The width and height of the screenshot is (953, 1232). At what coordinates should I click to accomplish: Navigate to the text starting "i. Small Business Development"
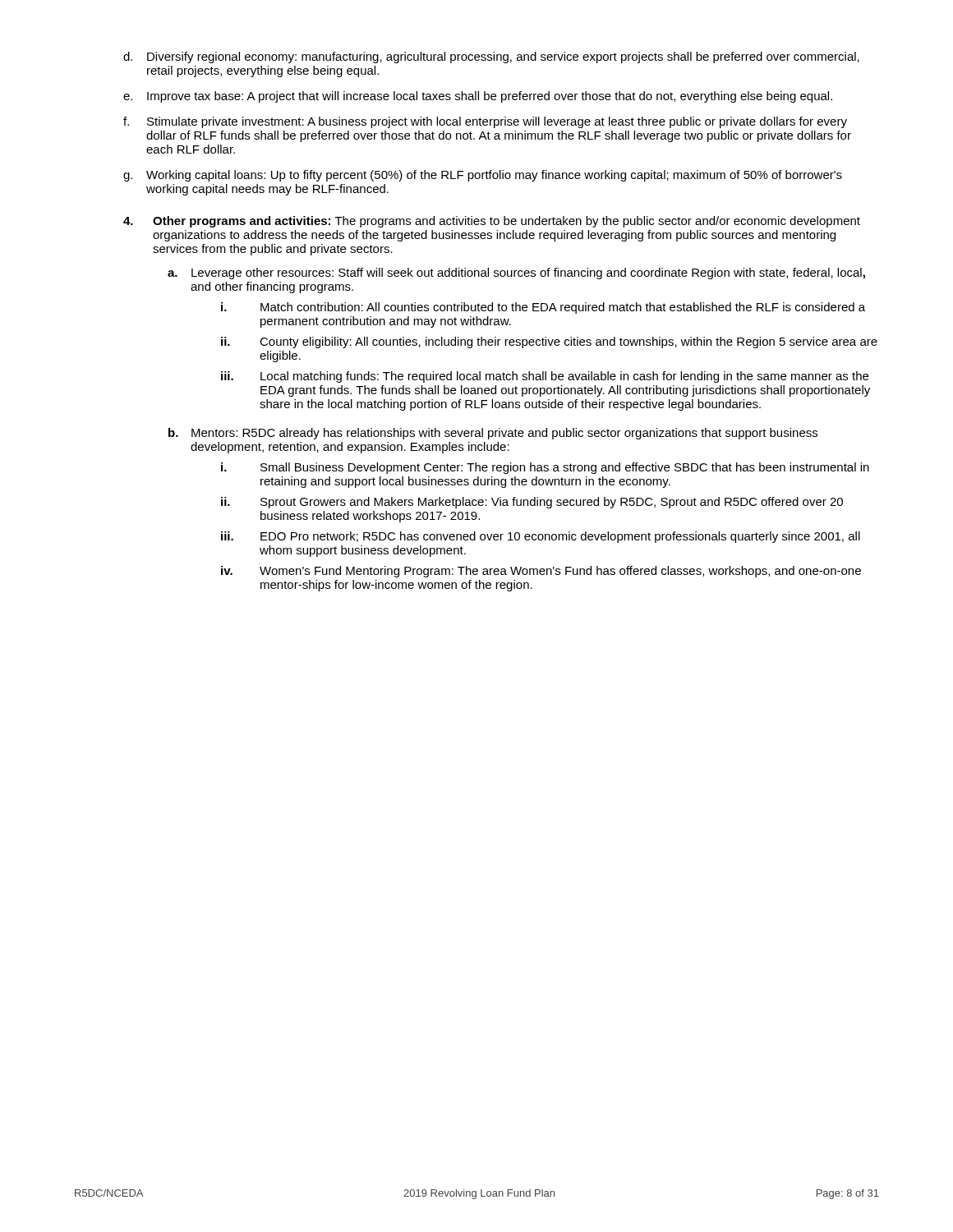[x=550, y=474]
